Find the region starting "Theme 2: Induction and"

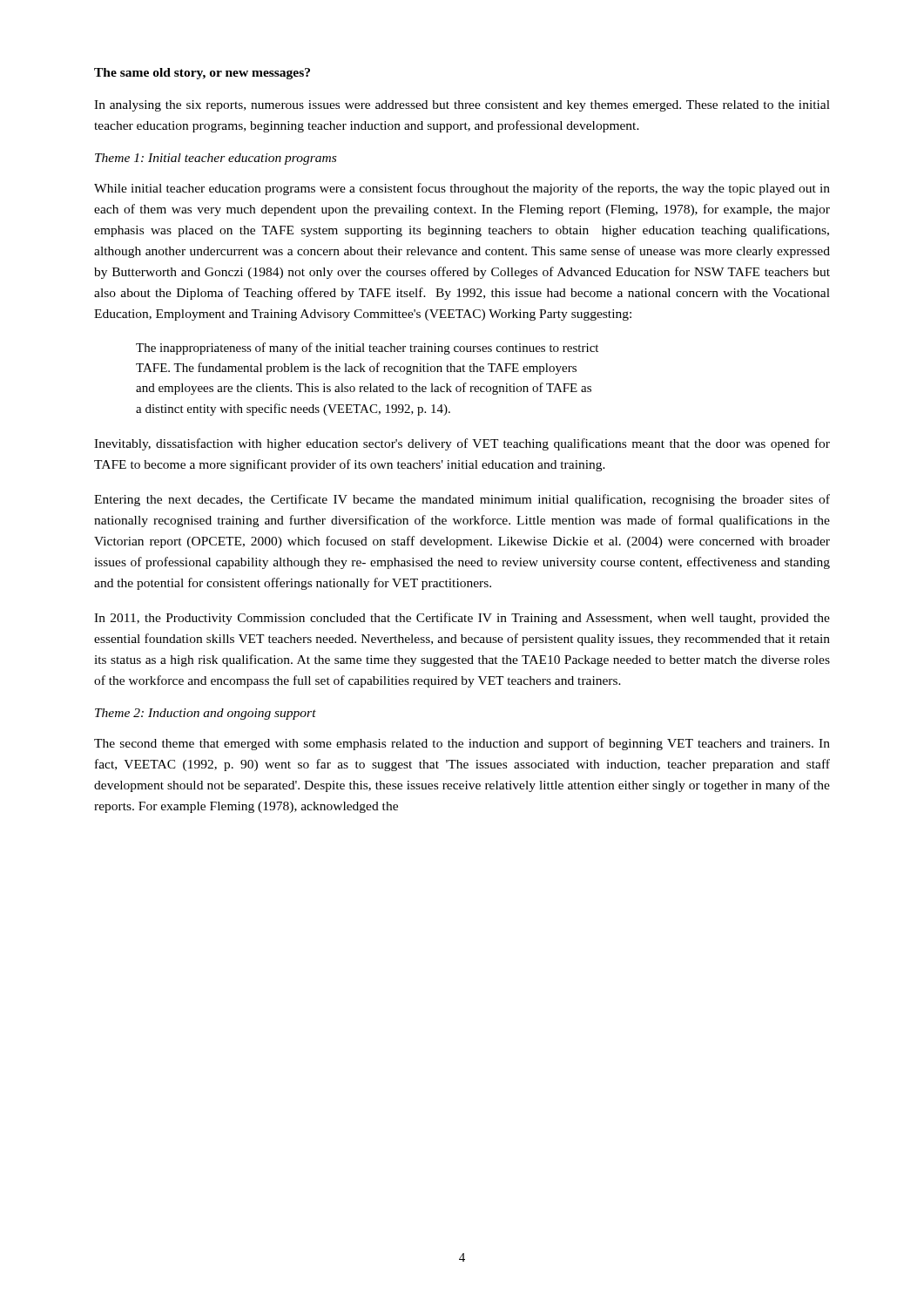205,712
